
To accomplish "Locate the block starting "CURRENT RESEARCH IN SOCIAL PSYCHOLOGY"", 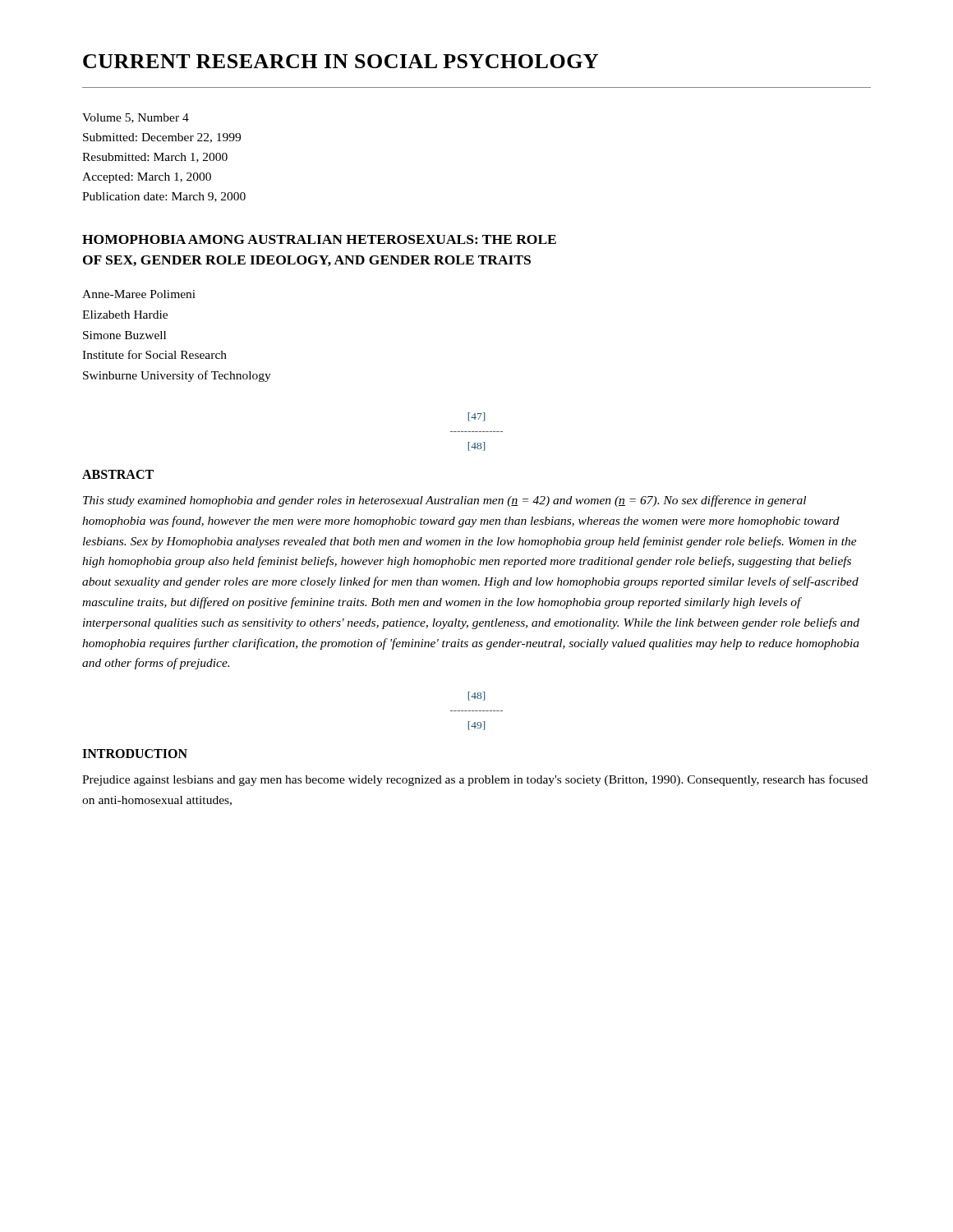I will pos(476,62).
